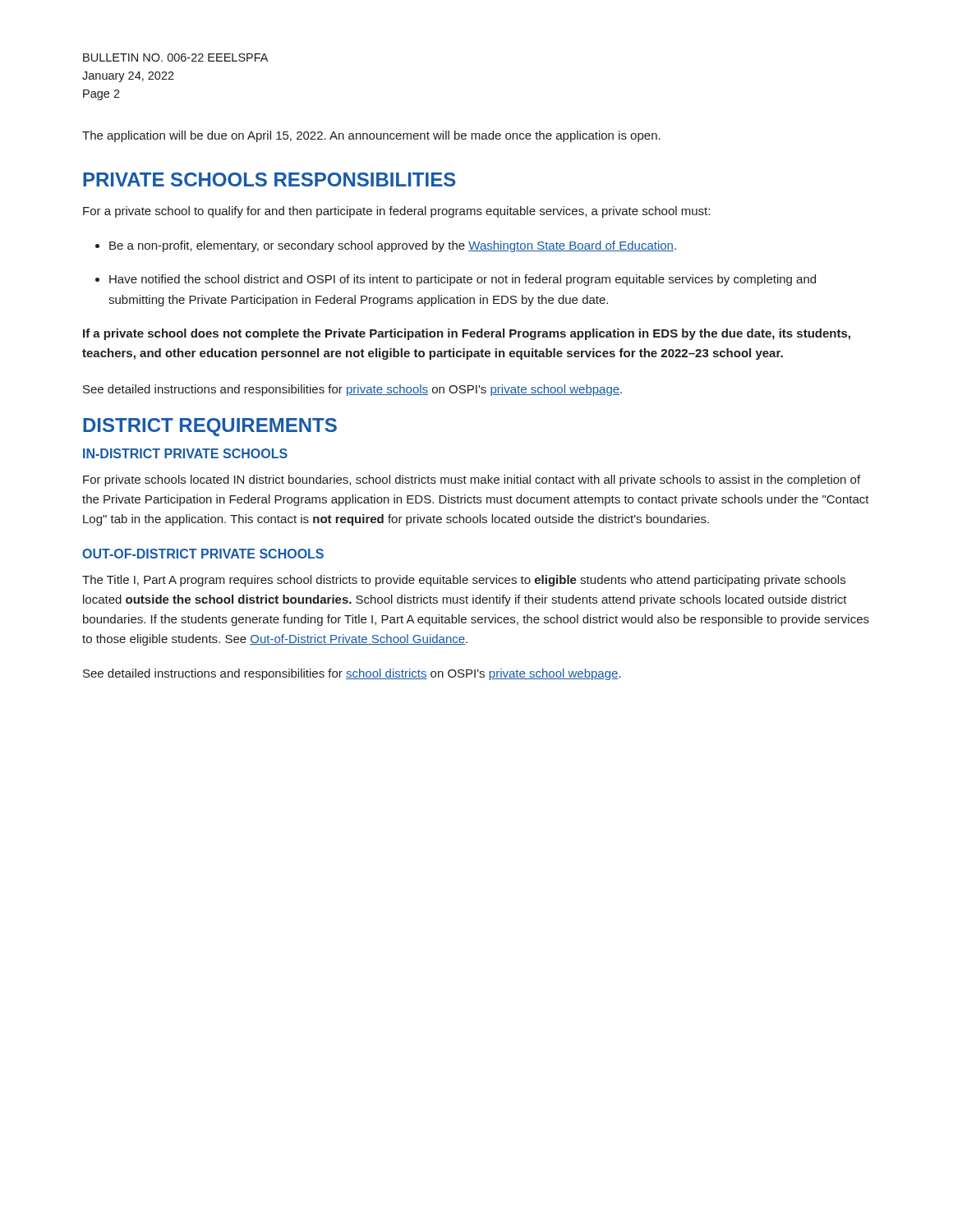Image resolution: width=953 pixels, height=1232 pixels.
Task: Navigate to the block starting "The Title I, Part A program"
Action: pyautogui.click(x=476, y=609)
